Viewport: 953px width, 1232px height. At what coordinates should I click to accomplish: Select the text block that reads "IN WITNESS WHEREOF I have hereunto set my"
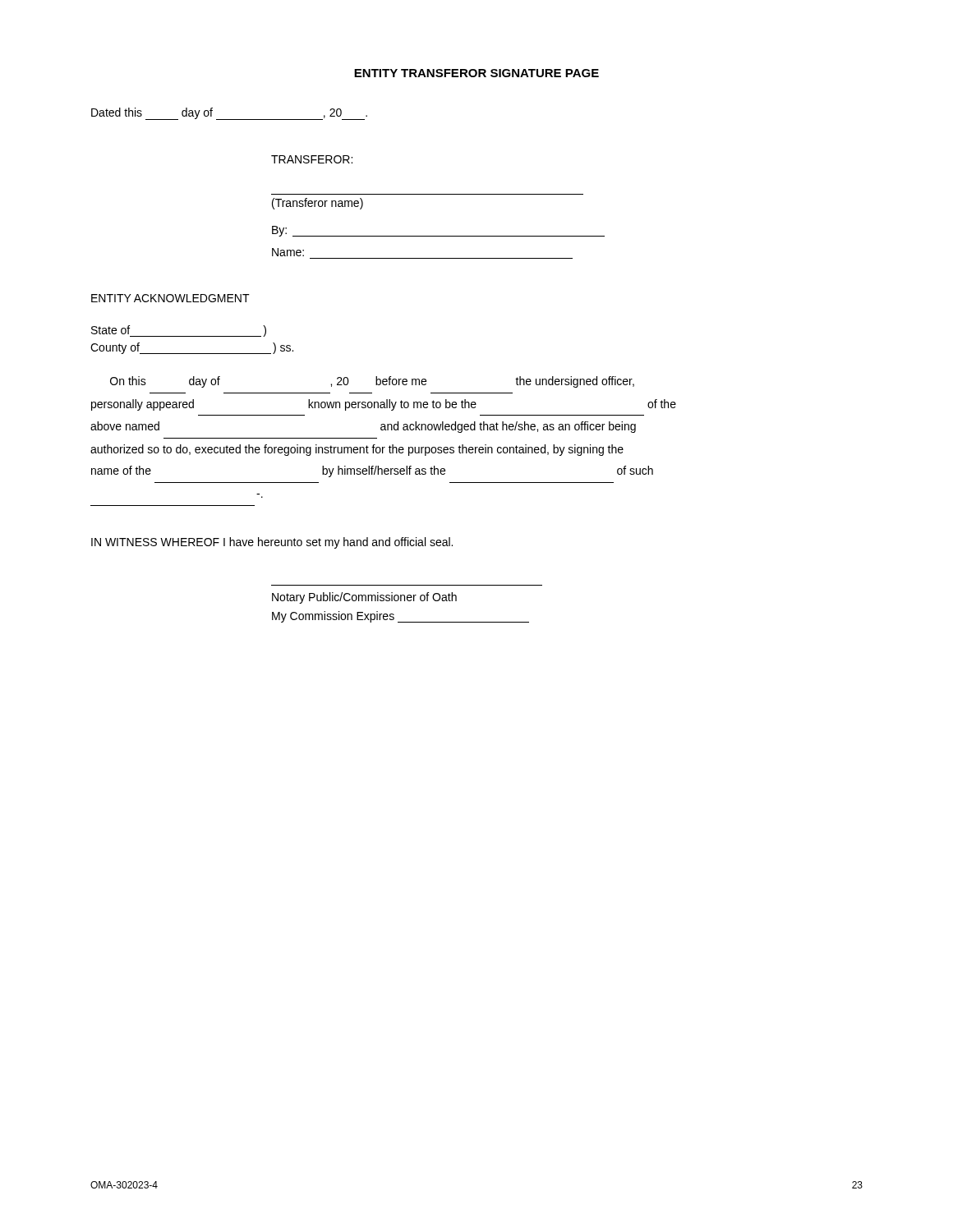272,542
